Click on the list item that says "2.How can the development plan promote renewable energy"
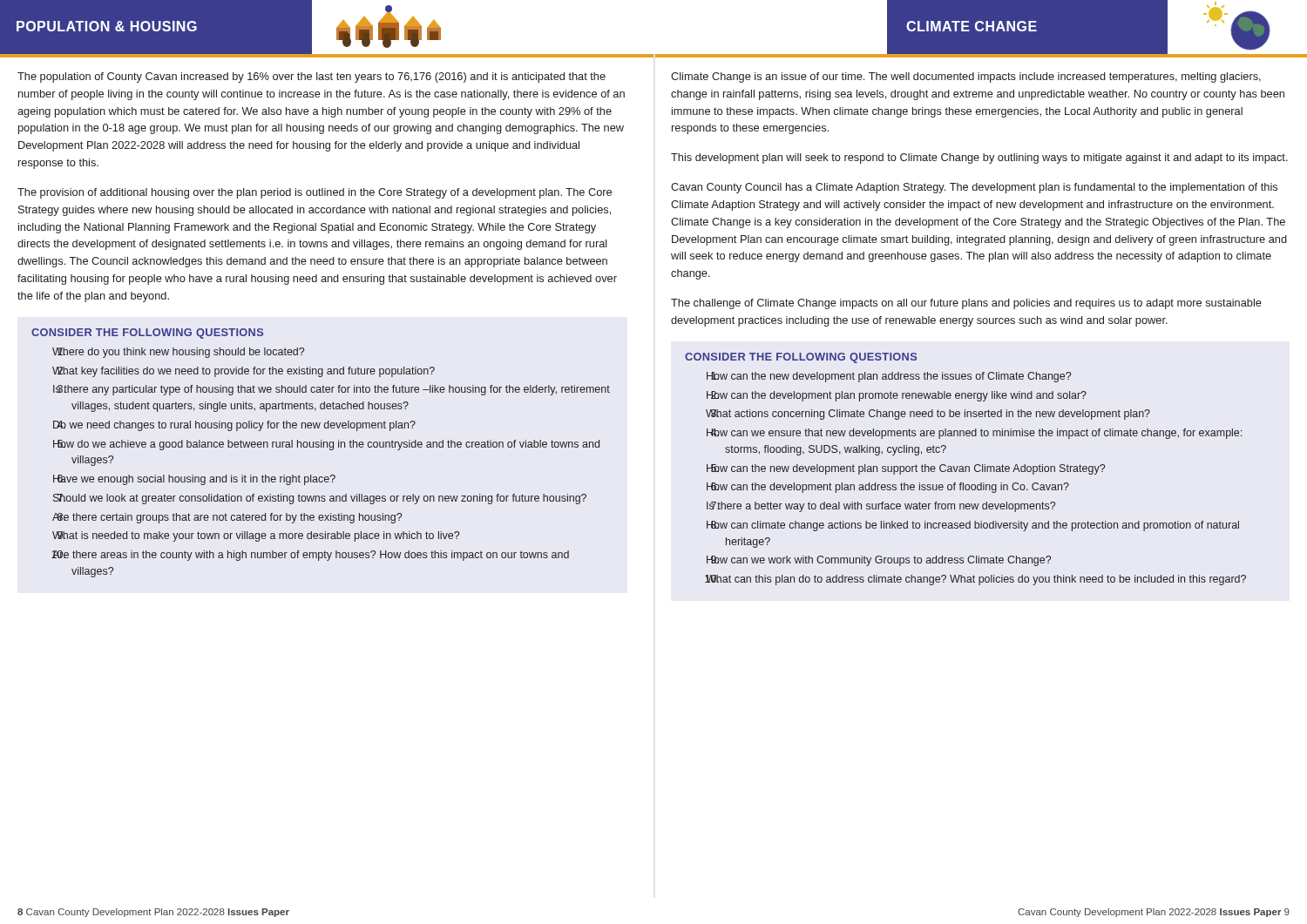 895,395
